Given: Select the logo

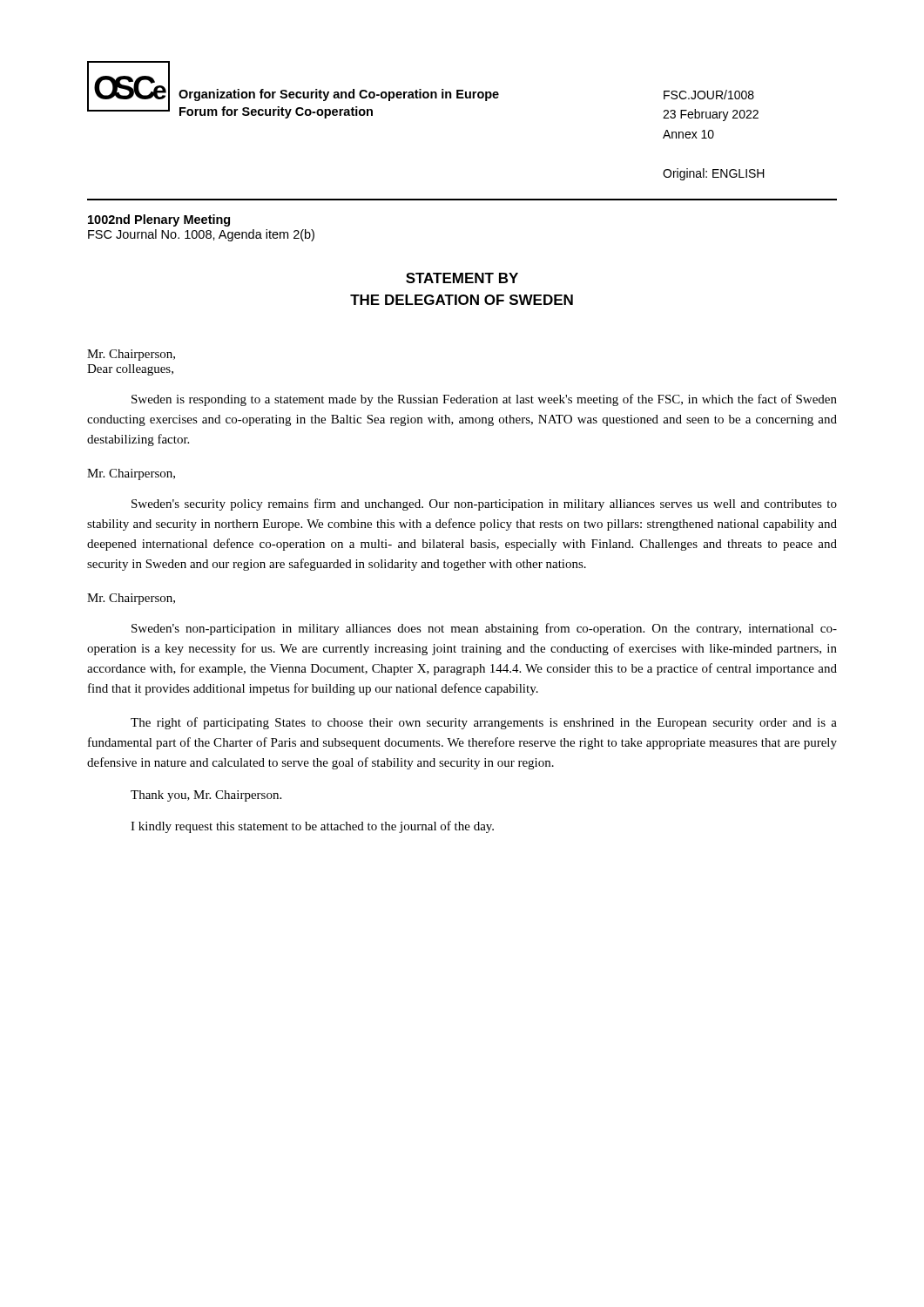Looking at the screenshot, I should (128, 88).
